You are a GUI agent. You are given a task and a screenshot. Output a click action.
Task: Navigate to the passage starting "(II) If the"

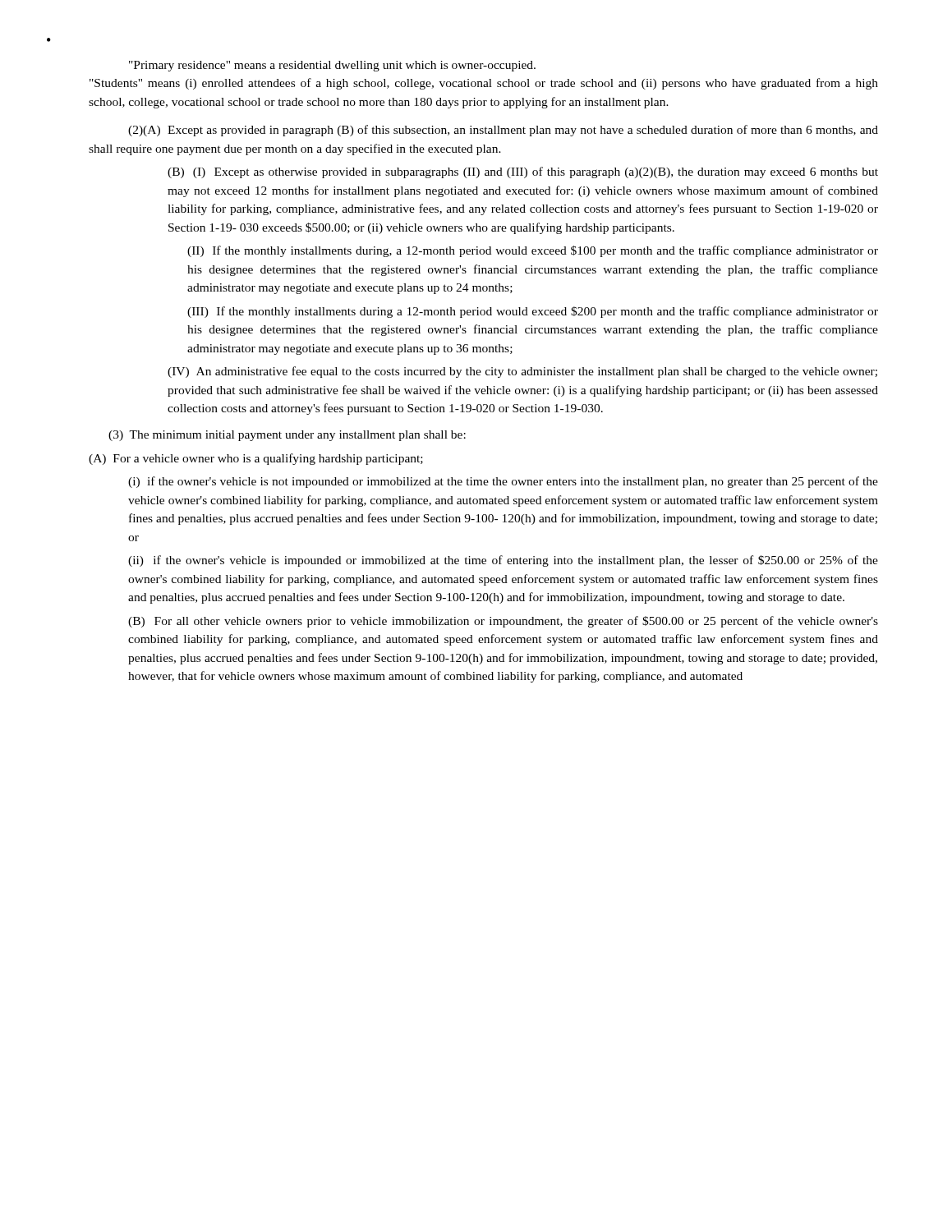[x=533, y=269]
